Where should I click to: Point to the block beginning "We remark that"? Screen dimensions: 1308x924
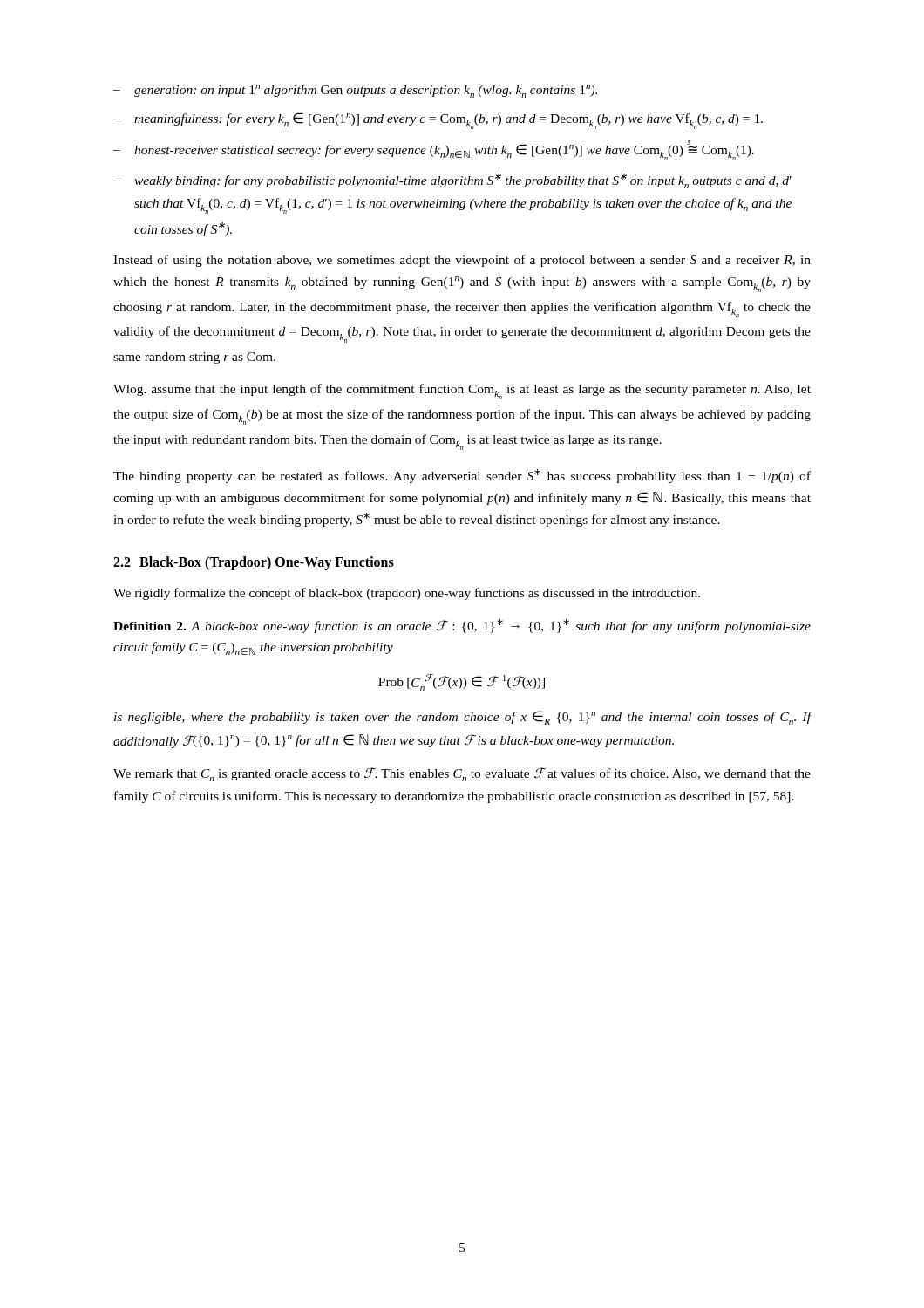tap(462, 785)
